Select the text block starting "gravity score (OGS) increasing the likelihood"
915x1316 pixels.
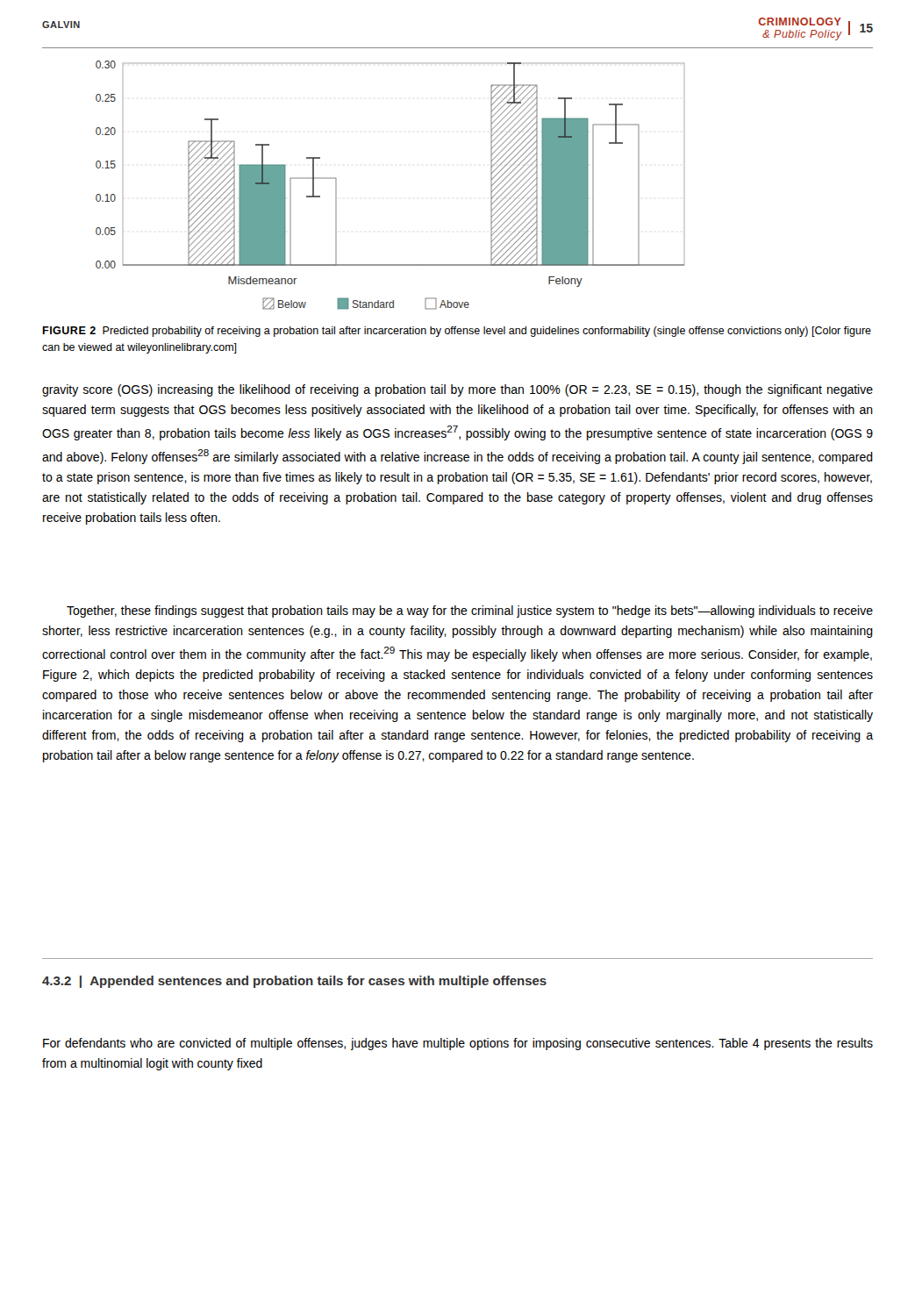458,454
